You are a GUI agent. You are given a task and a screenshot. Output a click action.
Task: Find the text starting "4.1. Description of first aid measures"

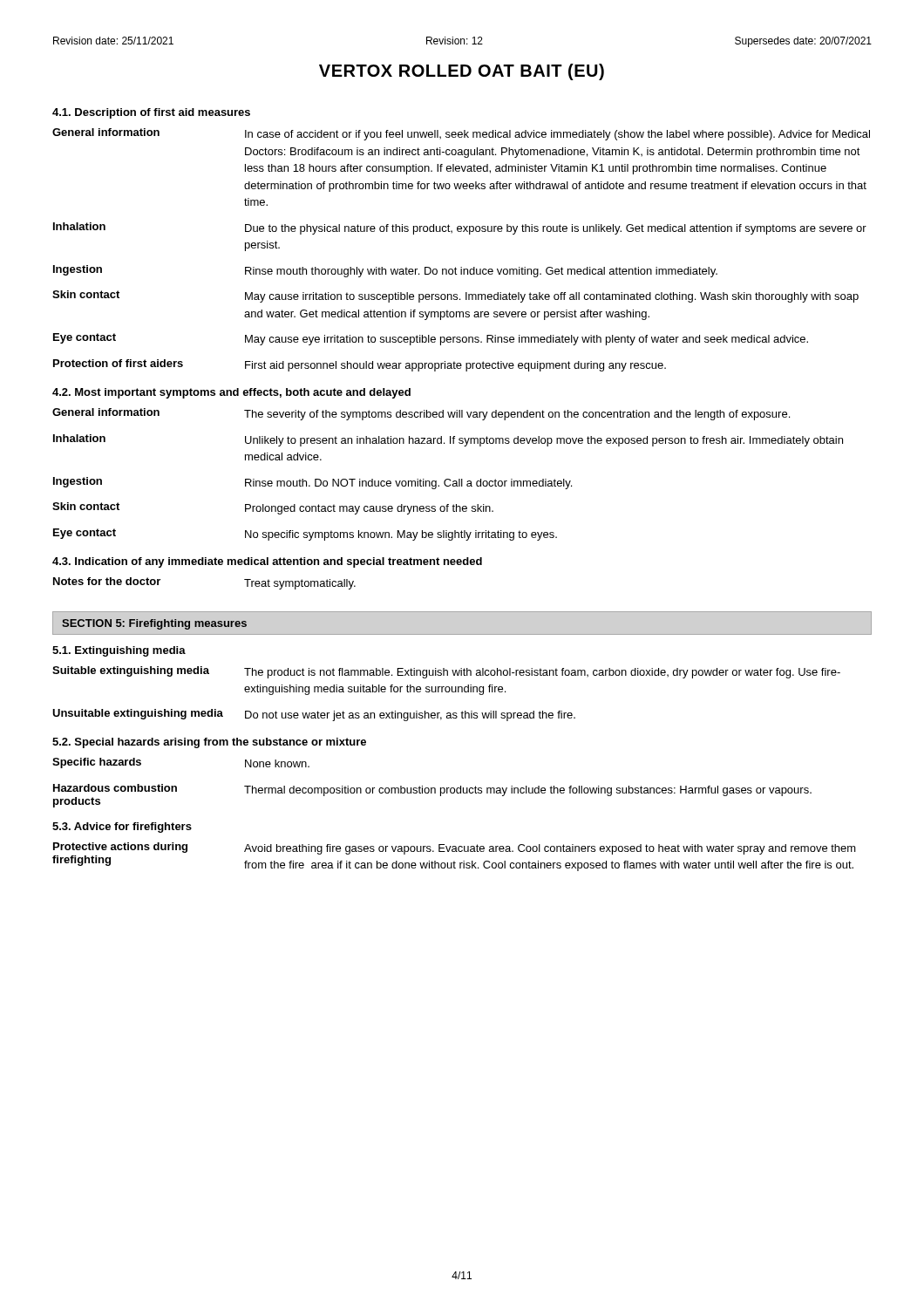(x=151, y=112)
